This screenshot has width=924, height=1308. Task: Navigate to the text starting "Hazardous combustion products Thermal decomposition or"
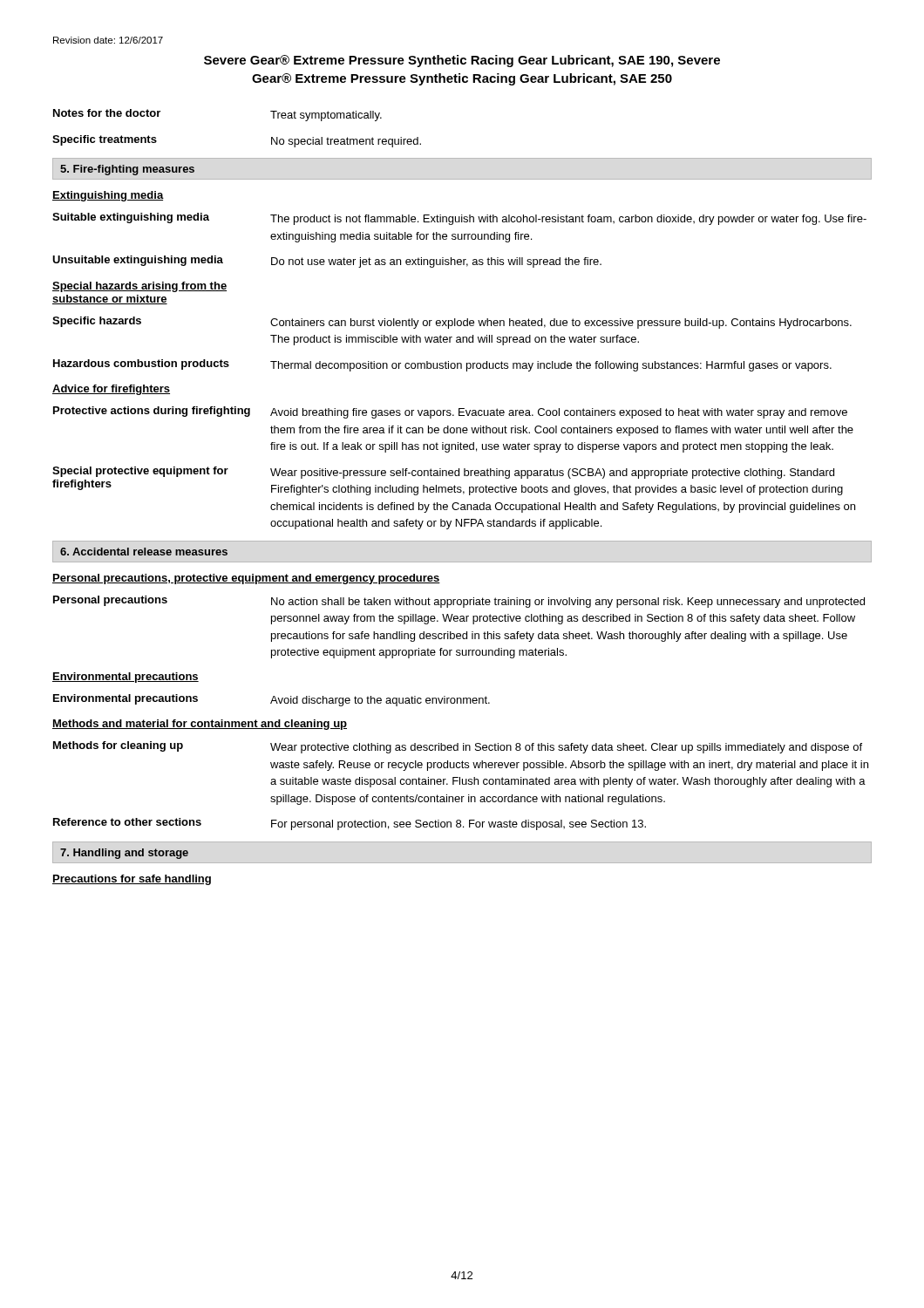coord(462,365)
